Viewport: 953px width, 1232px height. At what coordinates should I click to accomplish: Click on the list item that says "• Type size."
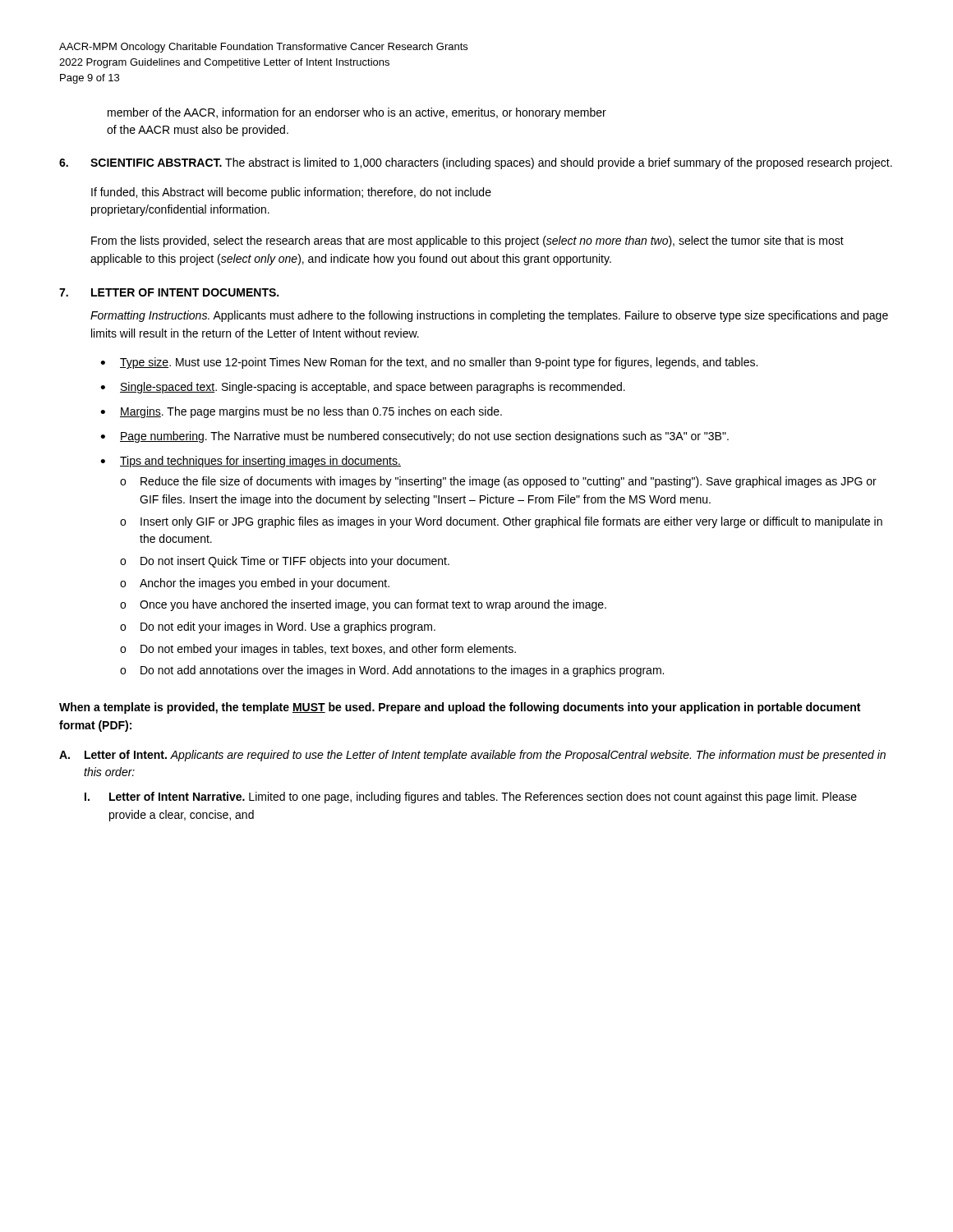click(429, 364)
